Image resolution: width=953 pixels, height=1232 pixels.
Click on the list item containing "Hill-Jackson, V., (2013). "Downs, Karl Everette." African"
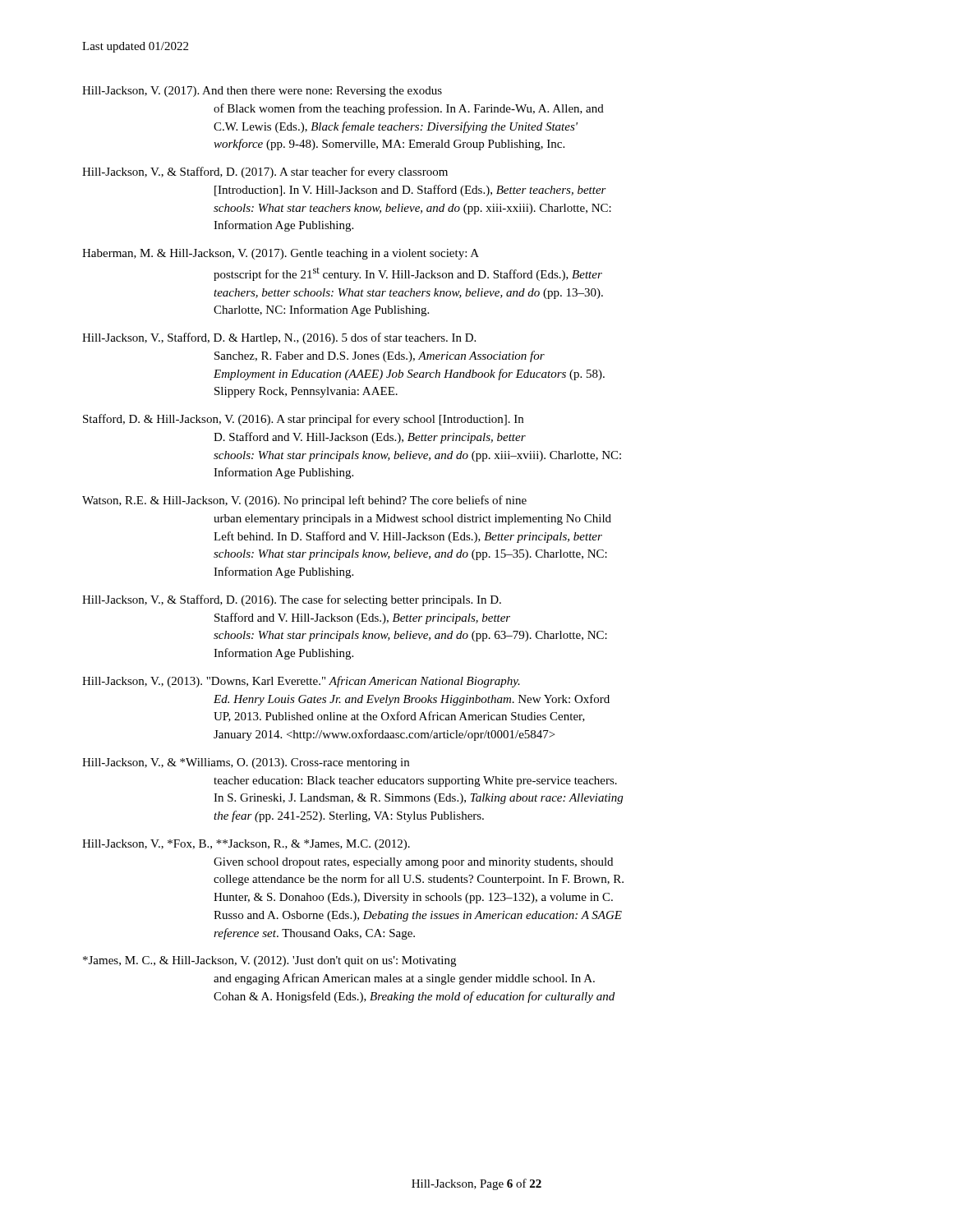pyautogui.click(x=468, y=709)
